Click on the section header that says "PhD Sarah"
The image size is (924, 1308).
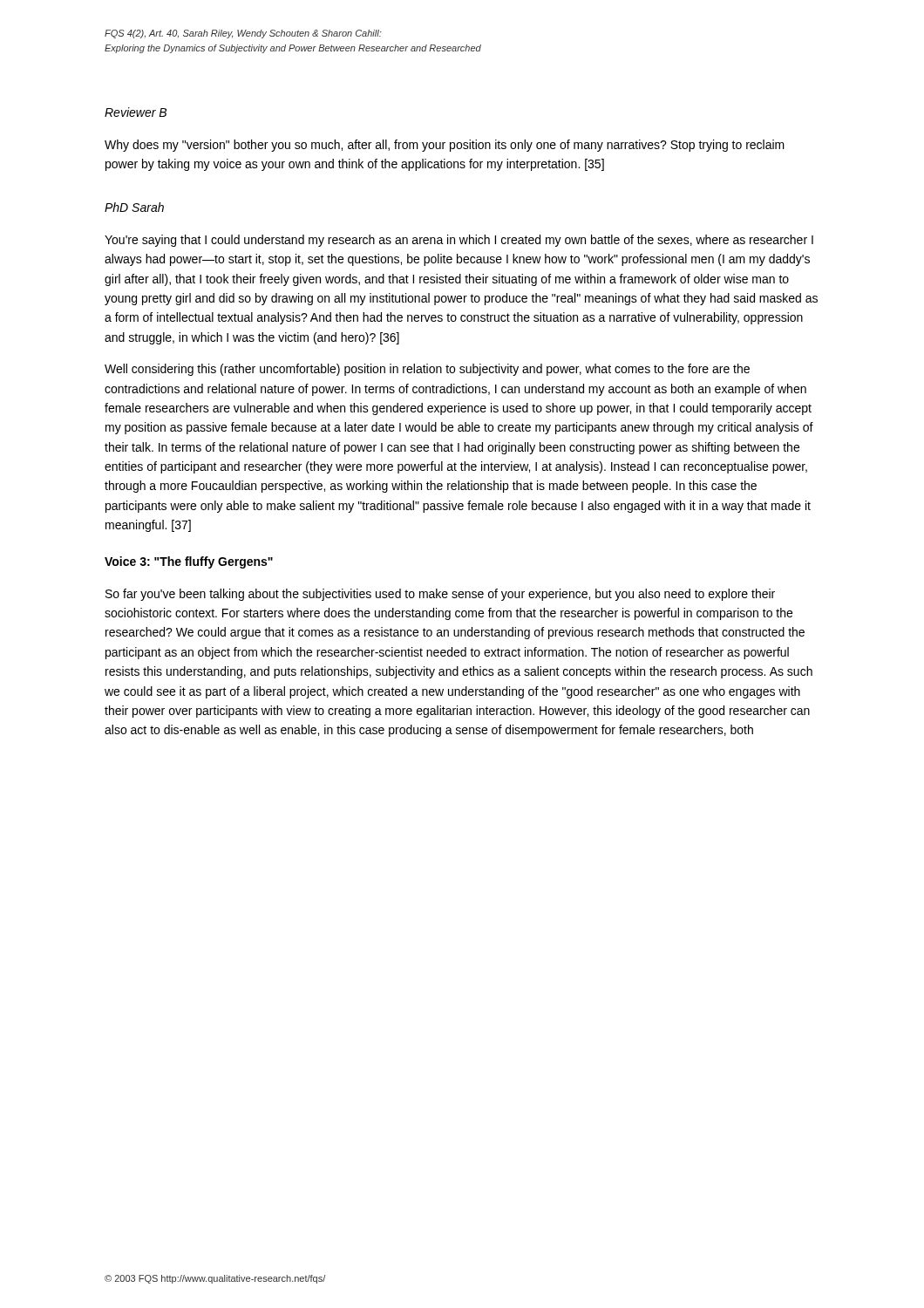(x=134, y=207)
